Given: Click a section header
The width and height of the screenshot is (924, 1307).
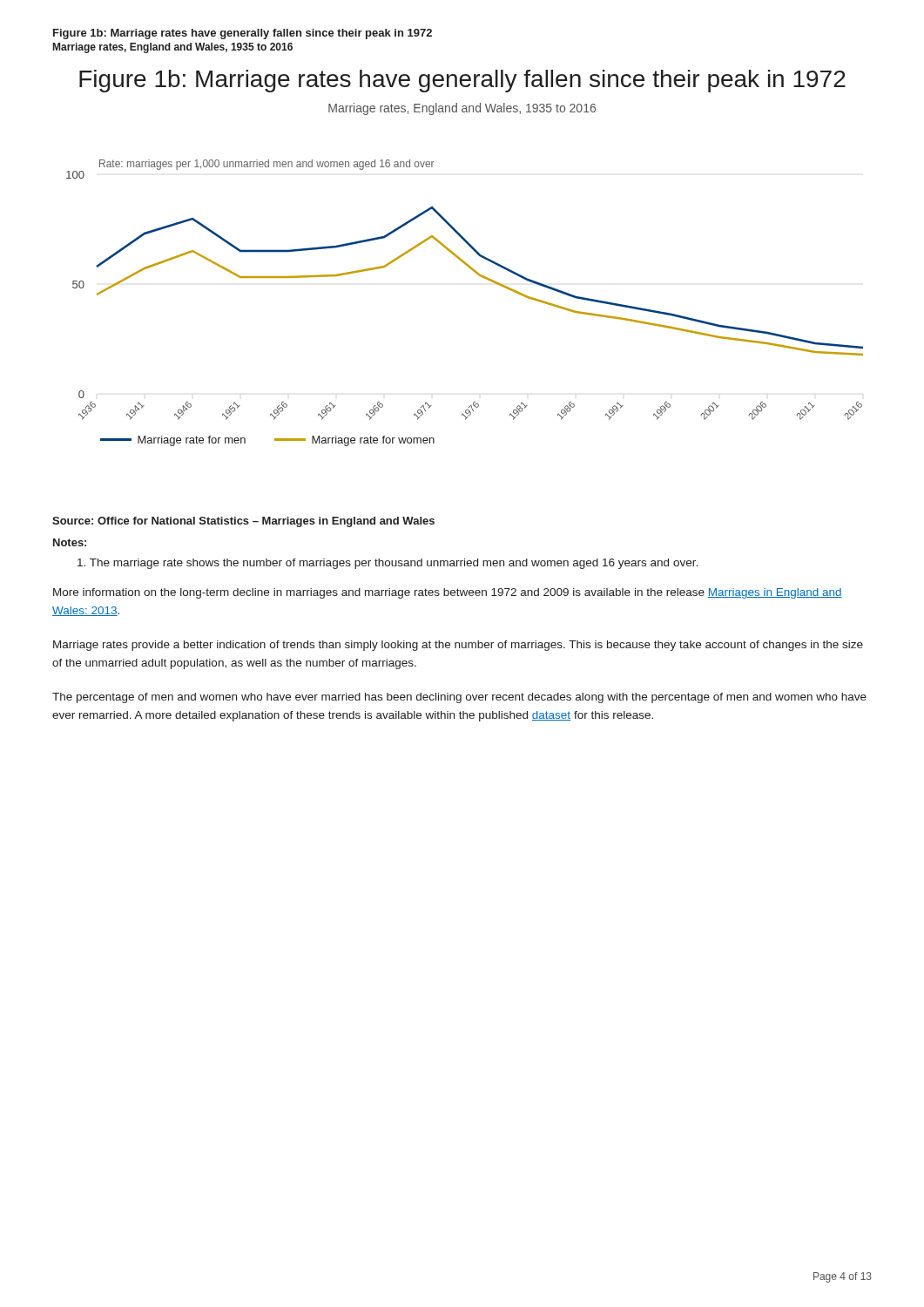Looking at the screenshot, I should pyautogui.click(x=70, y=542).
